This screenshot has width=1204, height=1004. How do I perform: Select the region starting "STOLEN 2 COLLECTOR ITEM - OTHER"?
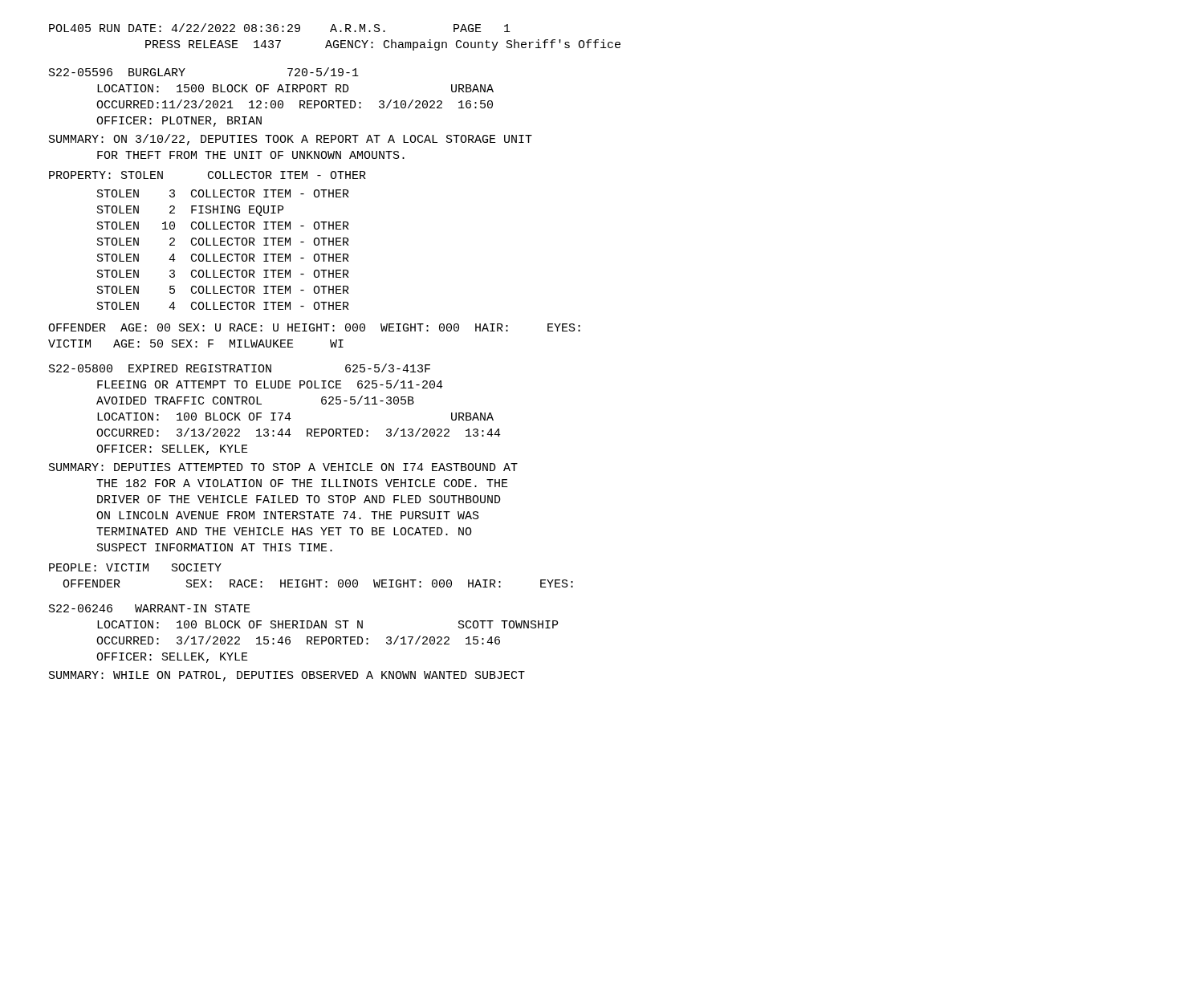coord(223,242)
